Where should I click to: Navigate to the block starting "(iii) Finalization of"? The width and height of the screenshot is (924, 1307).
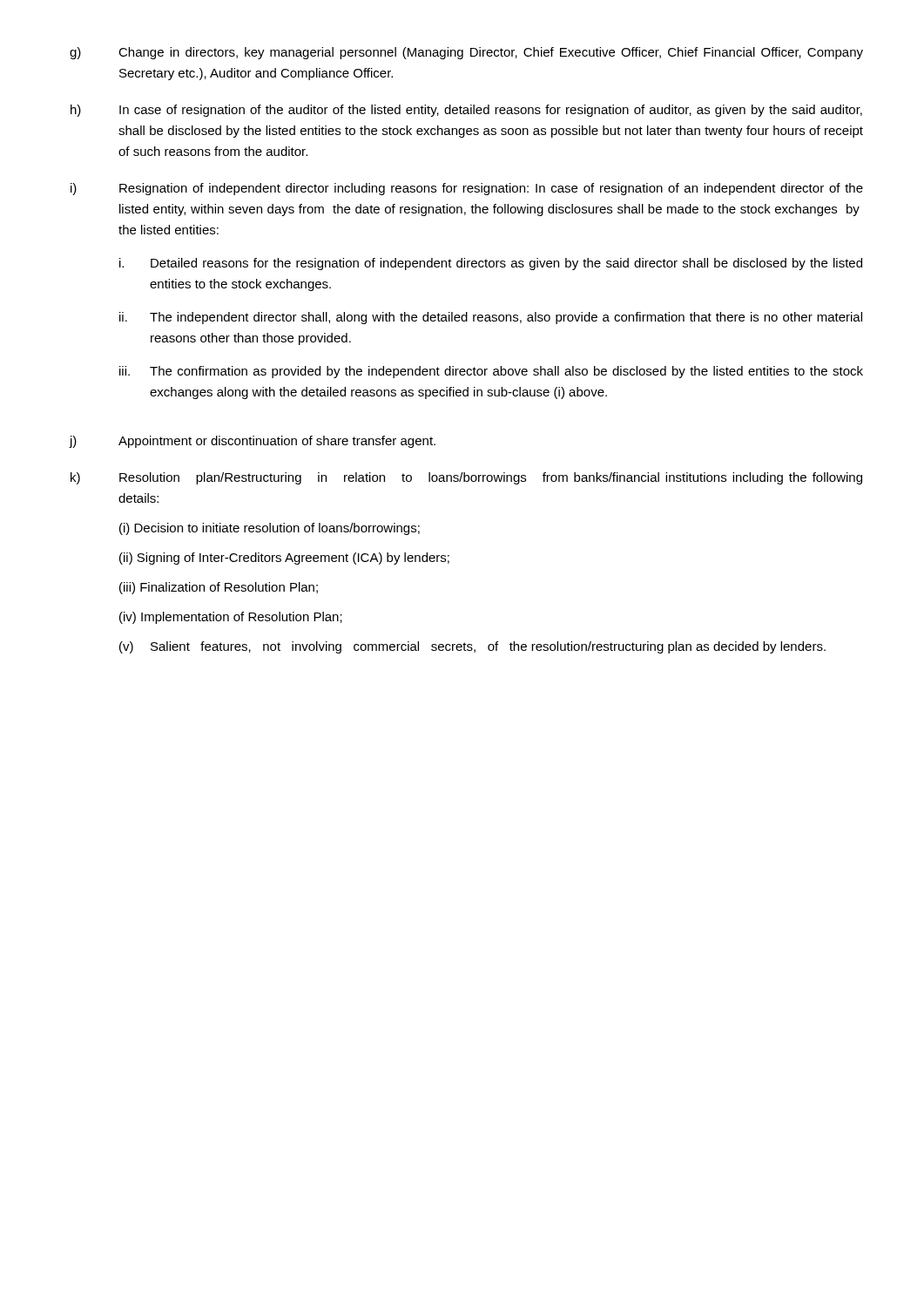[x=219, y=587]
